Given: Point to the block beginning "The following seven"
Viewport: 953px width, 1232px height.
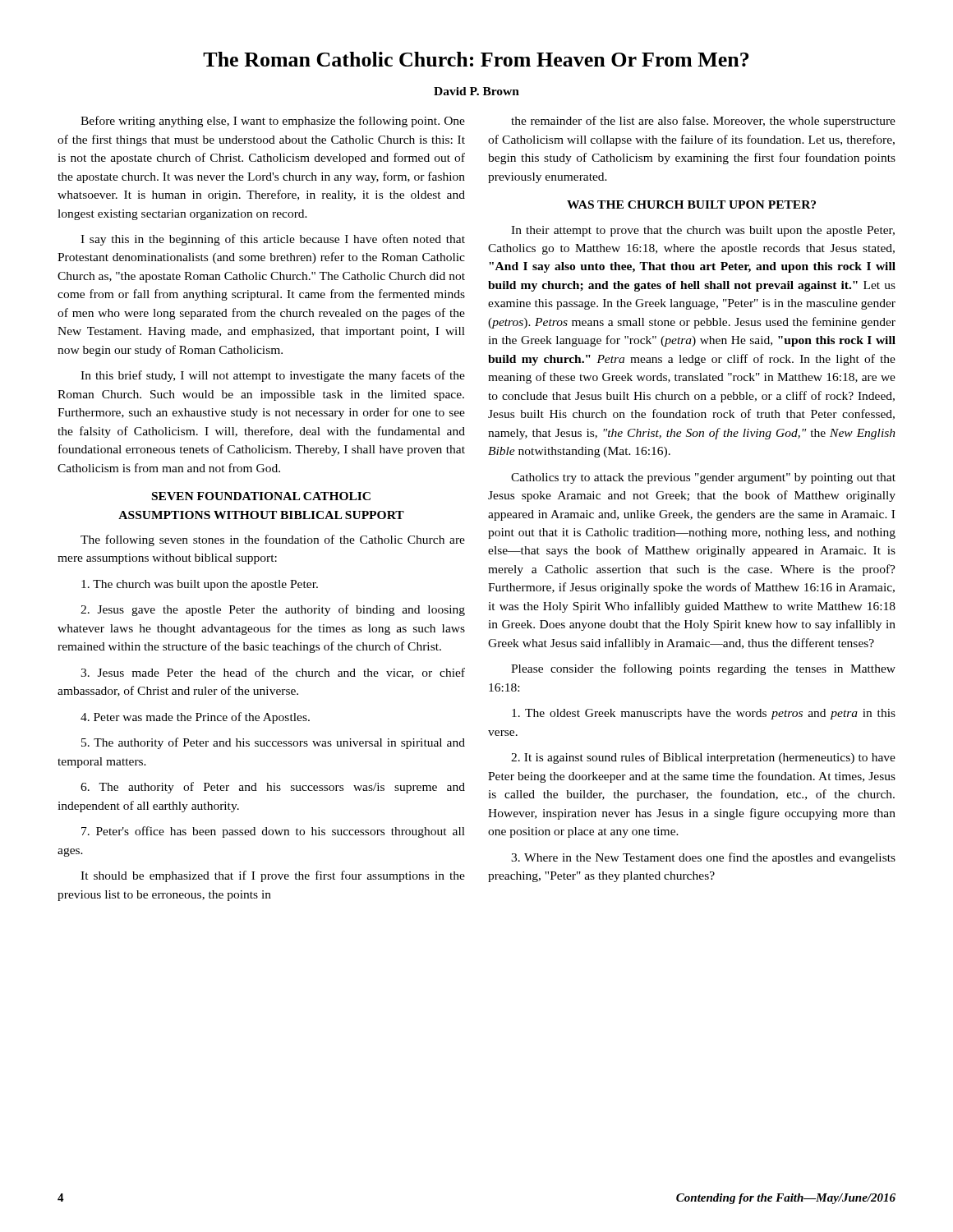Looking at the screenshot, I should coord(261,549).
